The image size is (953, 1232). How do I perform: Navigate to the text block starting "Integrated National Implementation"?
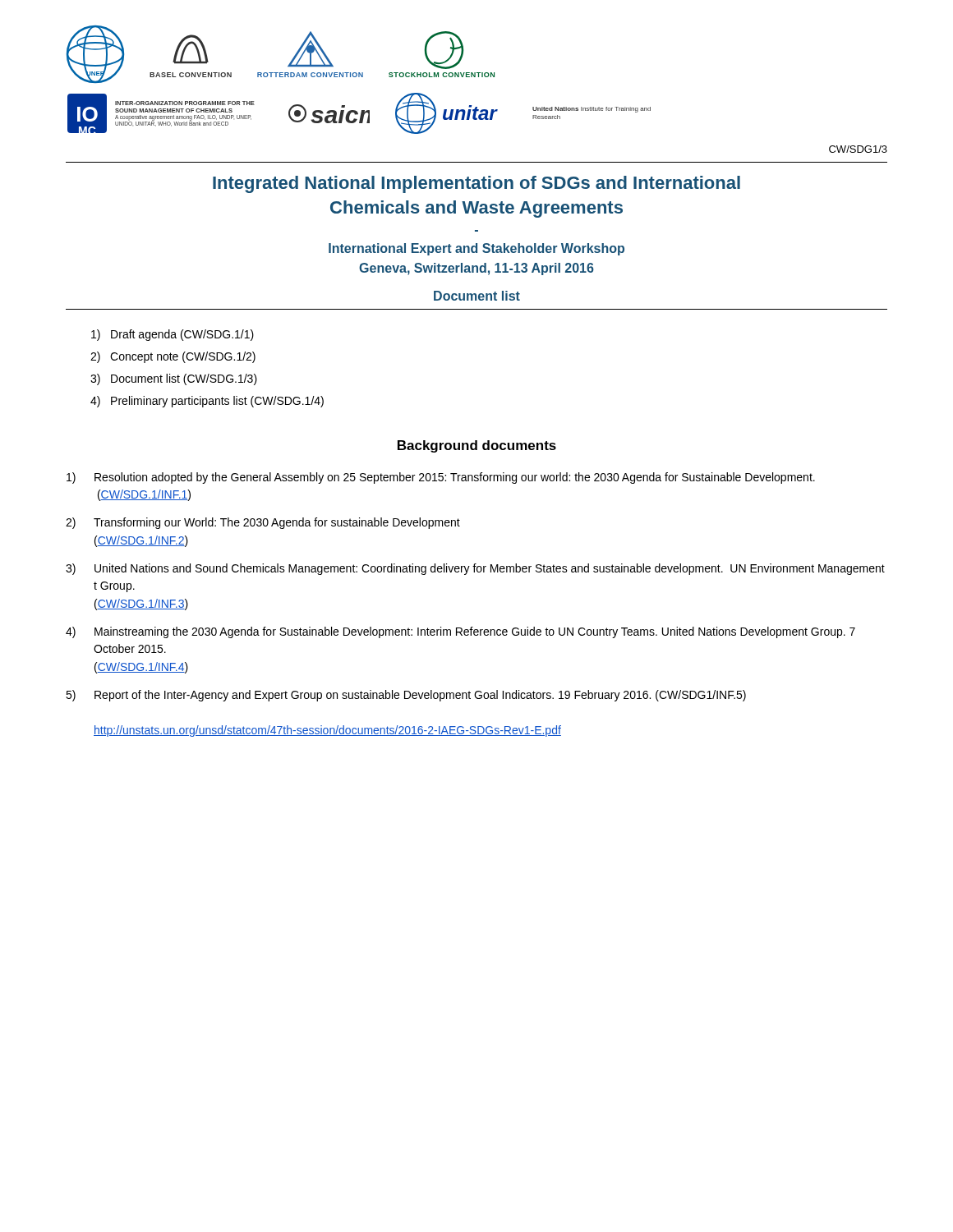[x=476, y=195]
